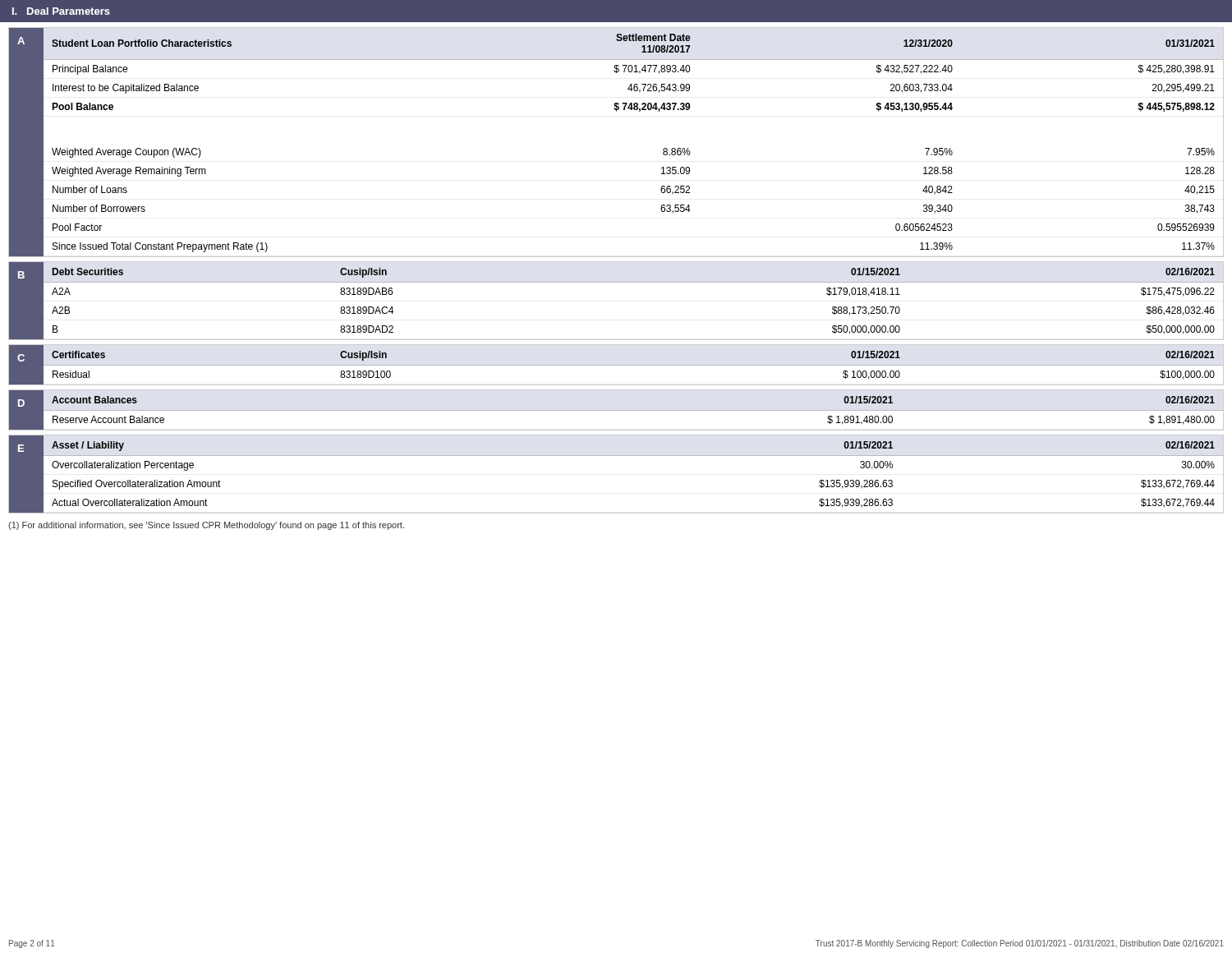Screen dimensions: 953x1232
Task: Click on the table containing "Reserve Account Balance"
Action: (x=633, y=410)
